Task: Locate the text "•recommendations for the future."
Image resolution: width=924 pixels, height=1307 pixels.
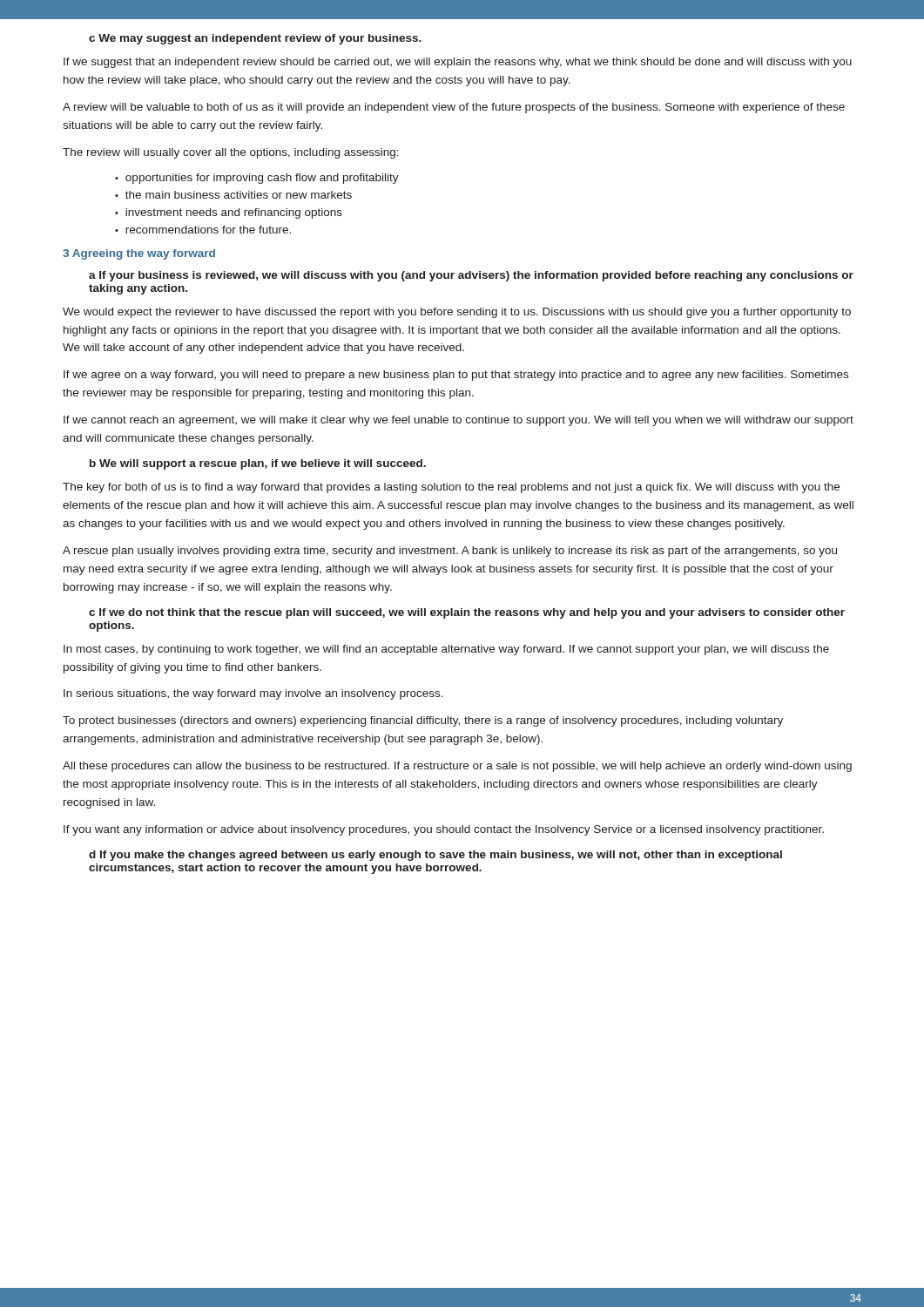Action: [x=203, y=229]
